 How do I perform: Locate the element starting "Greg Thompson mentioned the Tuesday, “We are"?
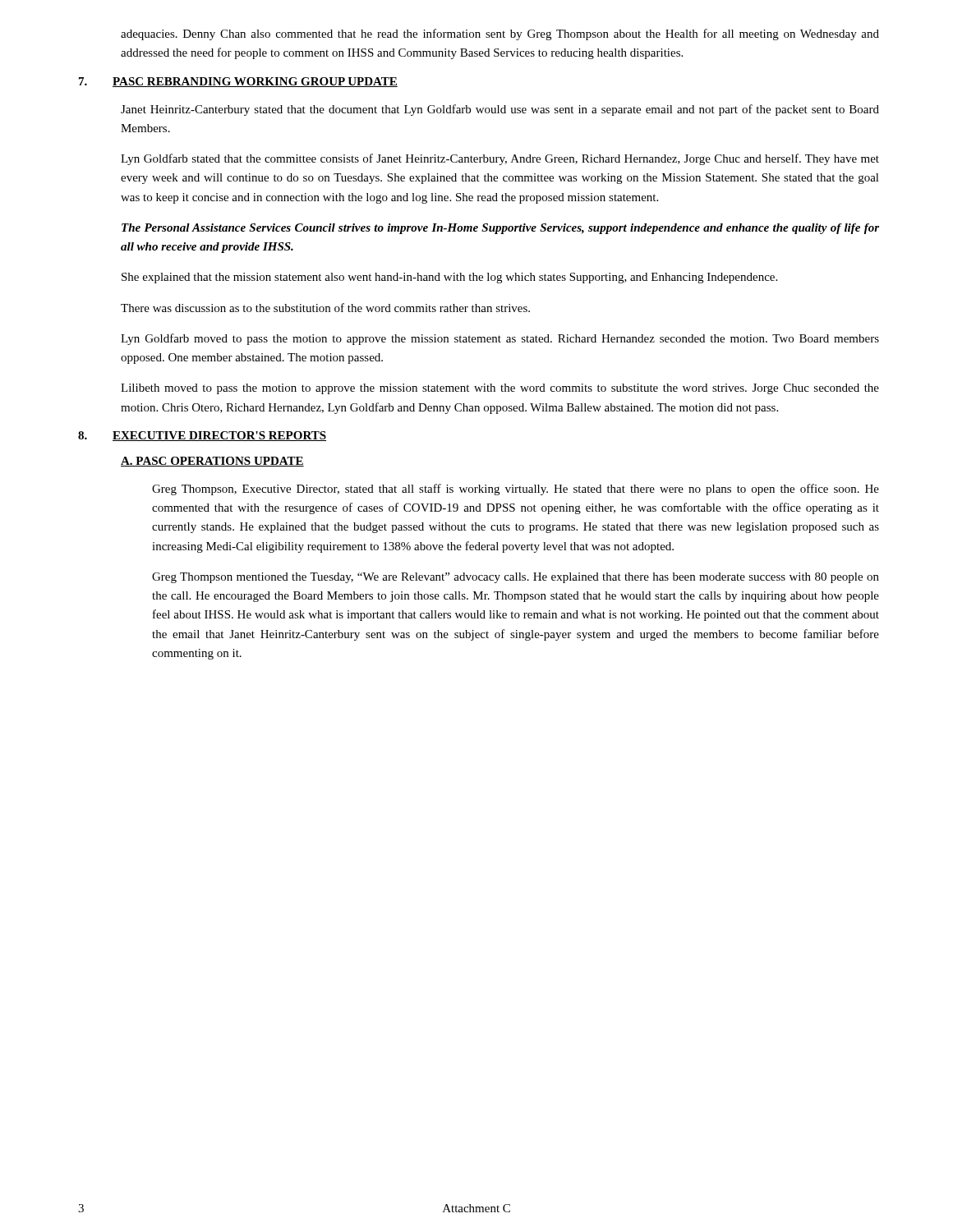[516, 615]
